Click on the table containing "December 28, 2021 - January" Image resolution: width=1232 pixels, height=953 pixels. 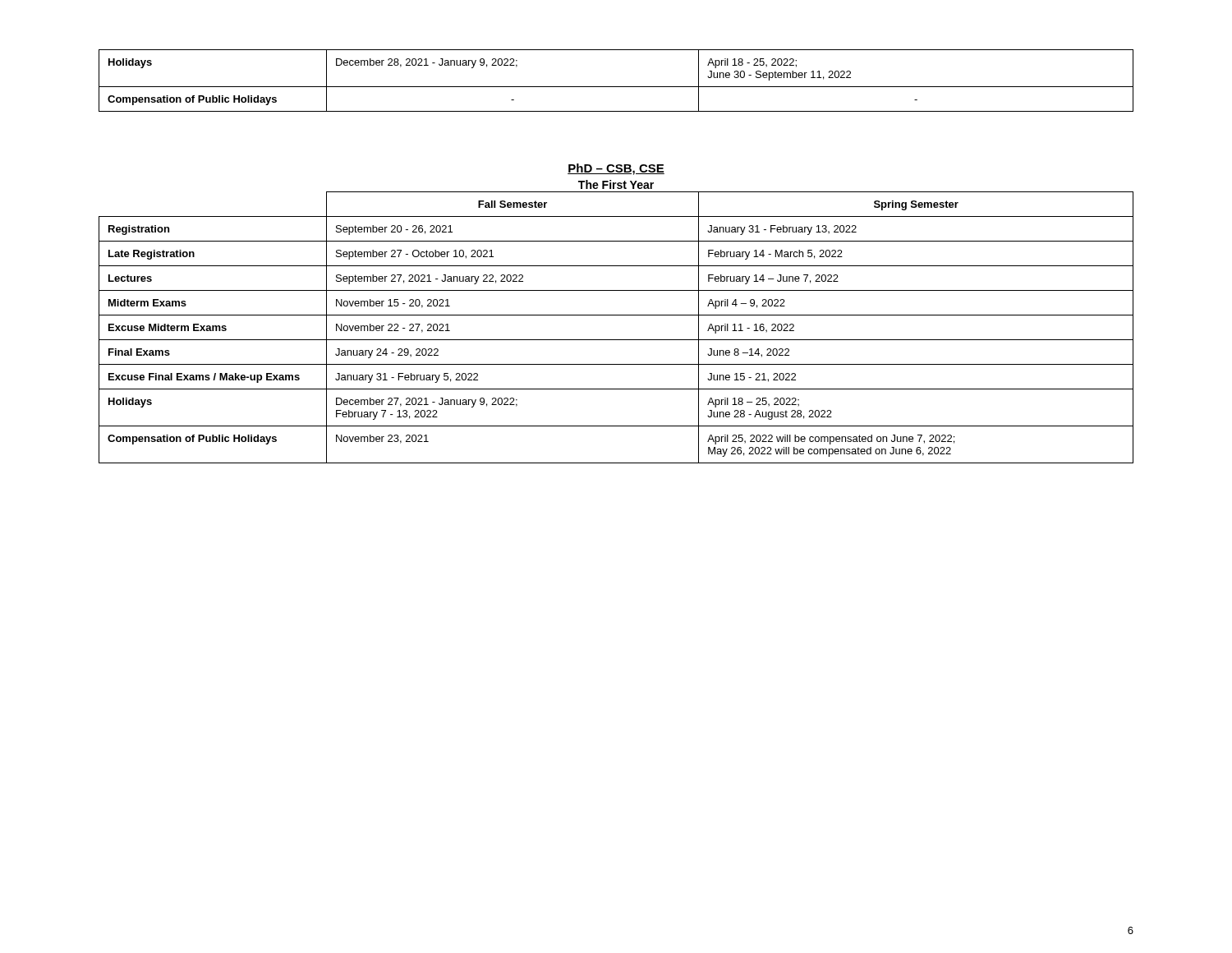tap(616, 80)
